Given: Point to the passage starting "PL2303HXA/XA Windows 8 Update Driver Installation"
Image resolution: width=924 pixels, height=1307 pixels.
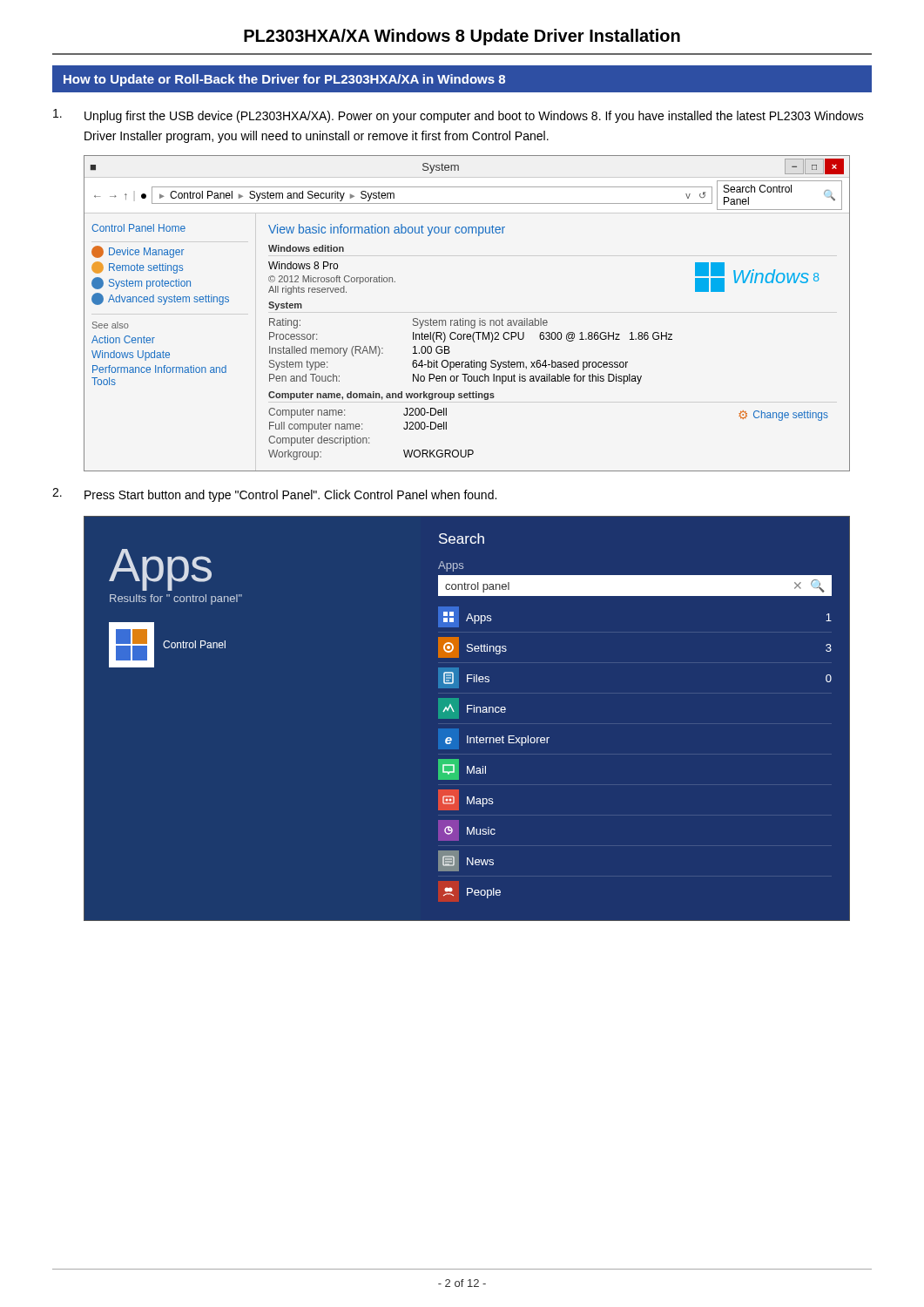Looking at the screenshot, I should 462,36.
